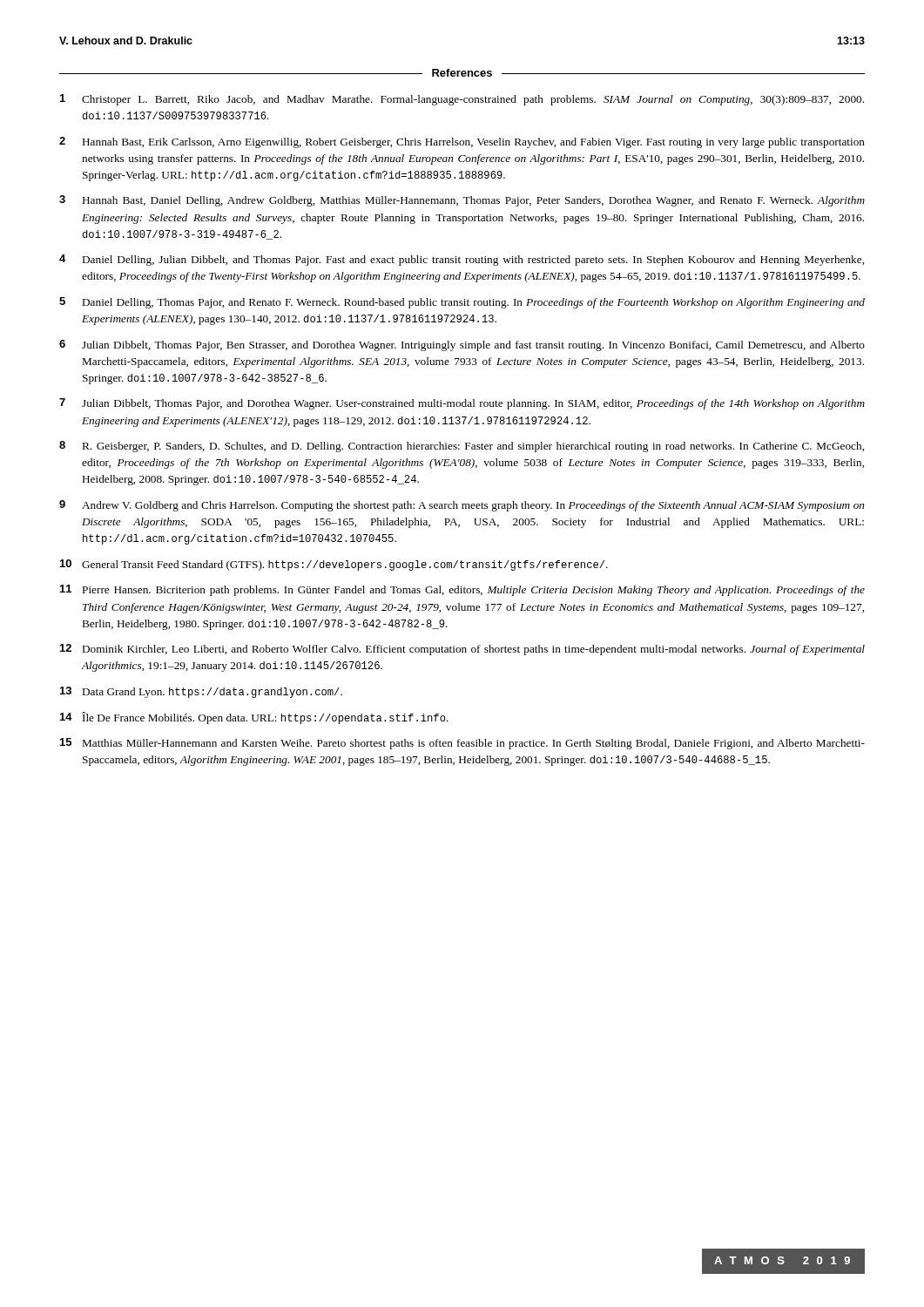Locate the passage starting "12 Dominik Kirchler, Leo Liberti, and Roberto"
Screen dimensions: 1307x924
[462, 658]
